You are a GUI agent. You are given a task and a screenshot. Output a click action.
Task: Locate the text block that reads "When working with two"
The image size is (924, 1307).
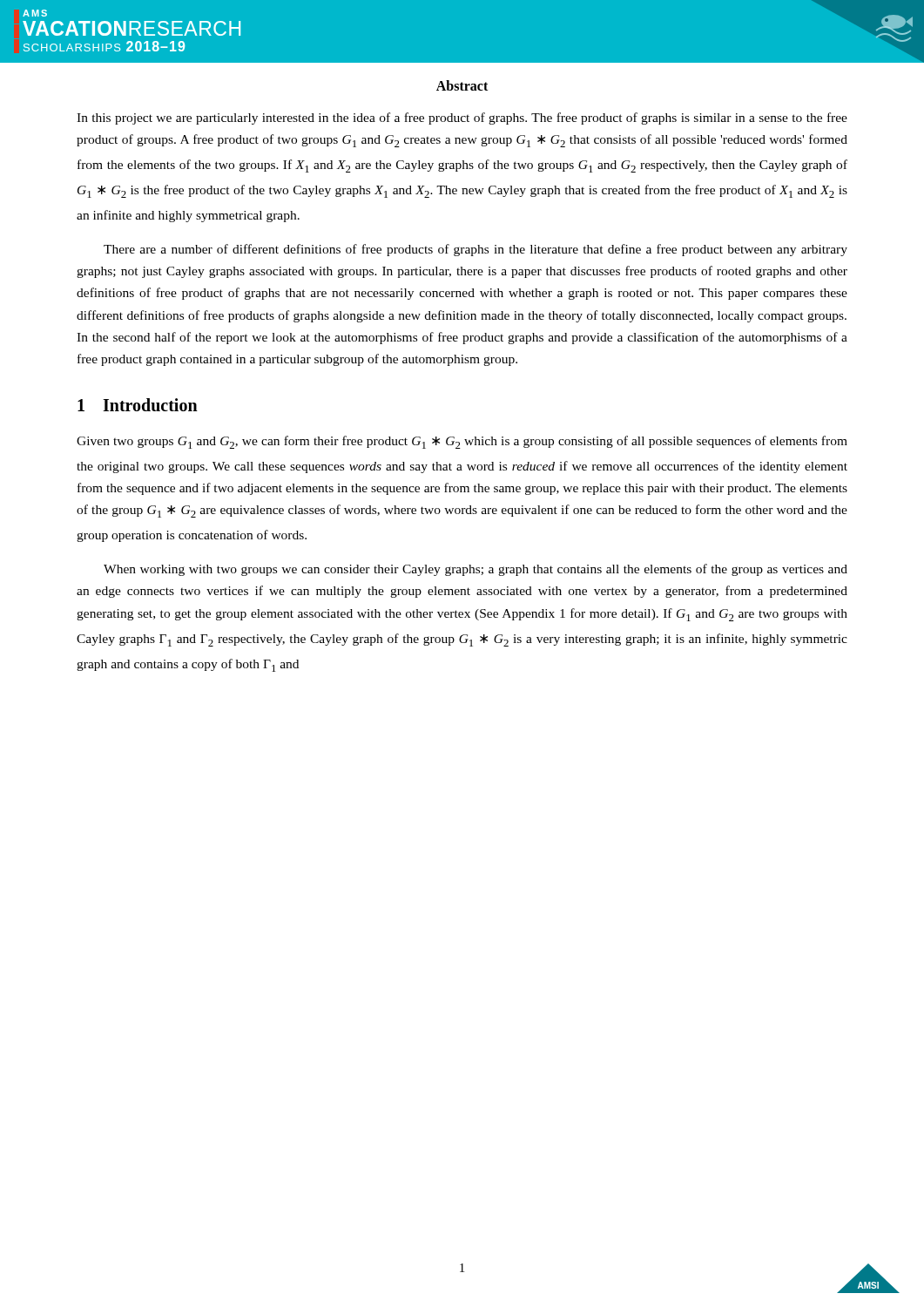[x=462, y=618]
